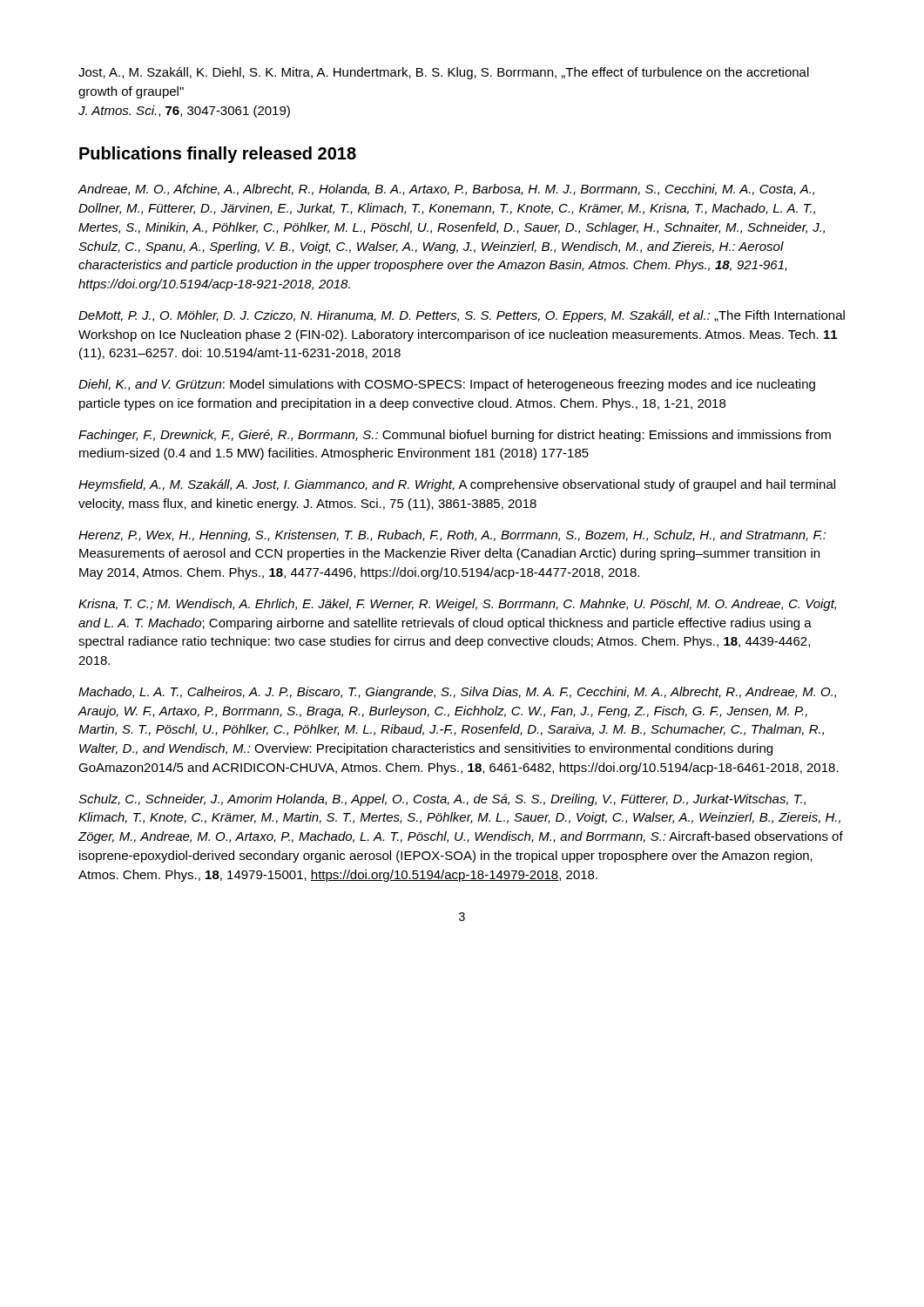Point to the text starting "Herenz, P., Wex, H., Henning, S., Kristensen,"

452,553
